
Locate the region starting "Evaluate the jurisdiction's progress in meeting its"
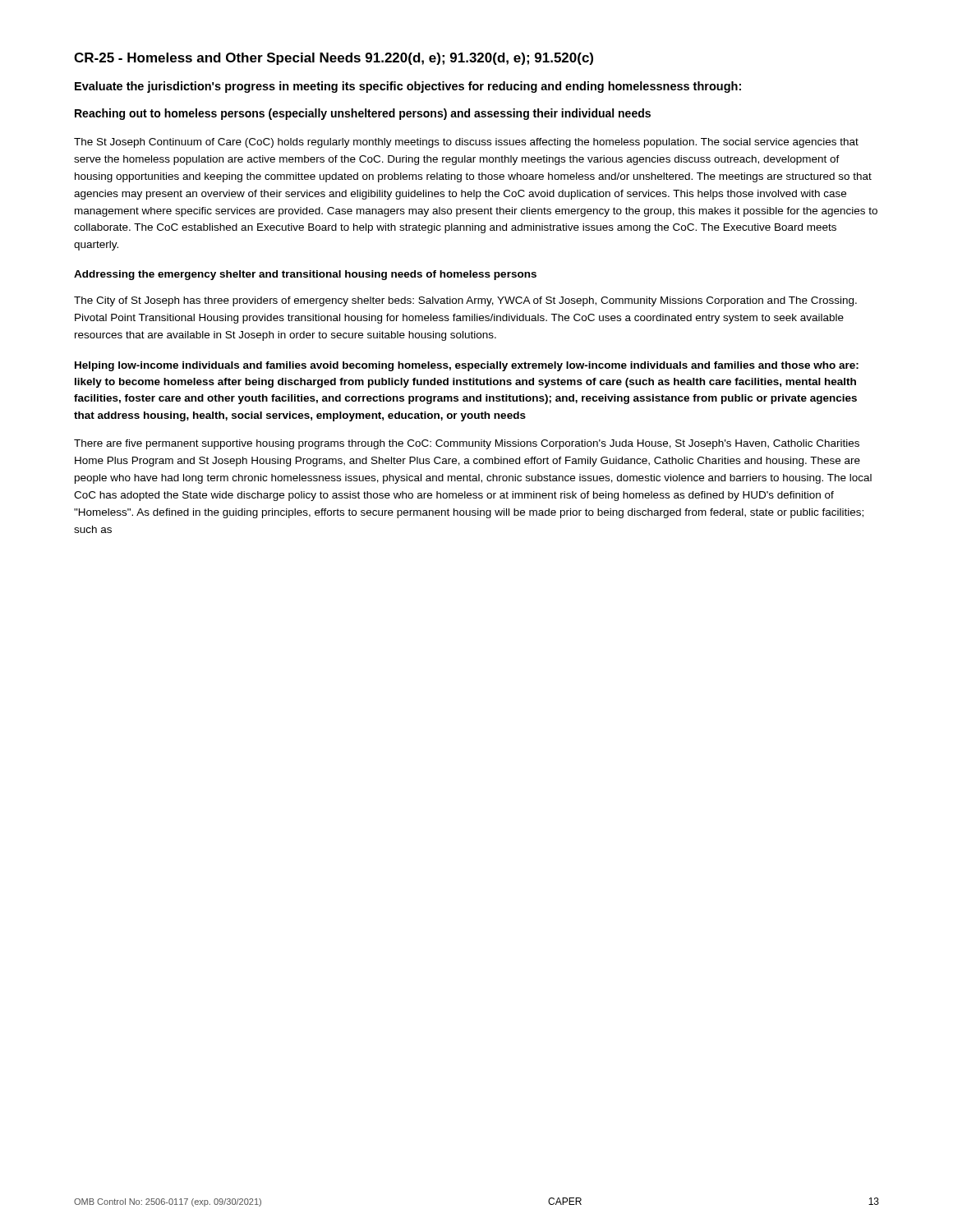click(x=408, y=86)
